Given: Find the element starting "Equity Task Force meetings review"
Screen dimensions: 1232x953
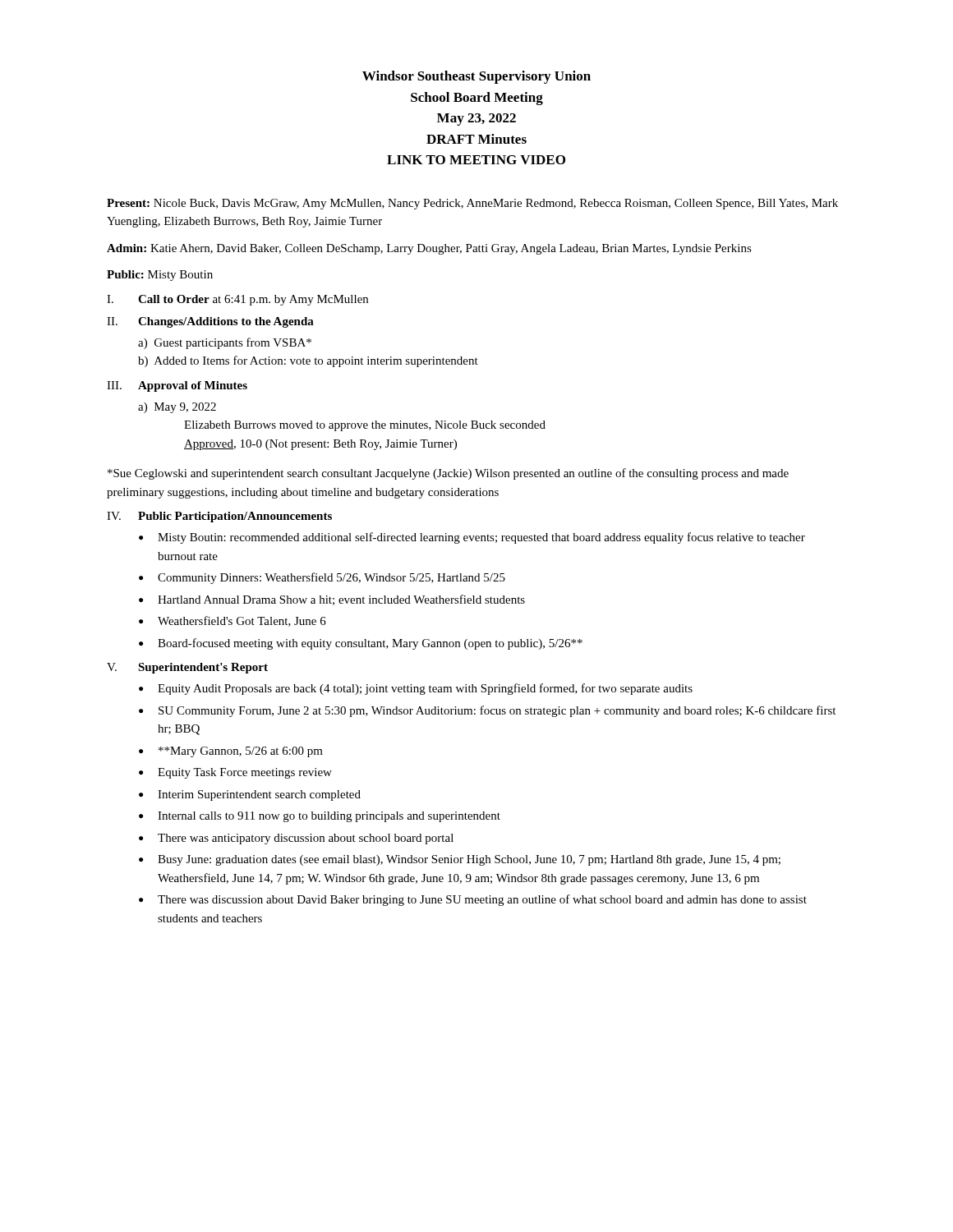Looking at the screenshot, I should pos(245,772).
